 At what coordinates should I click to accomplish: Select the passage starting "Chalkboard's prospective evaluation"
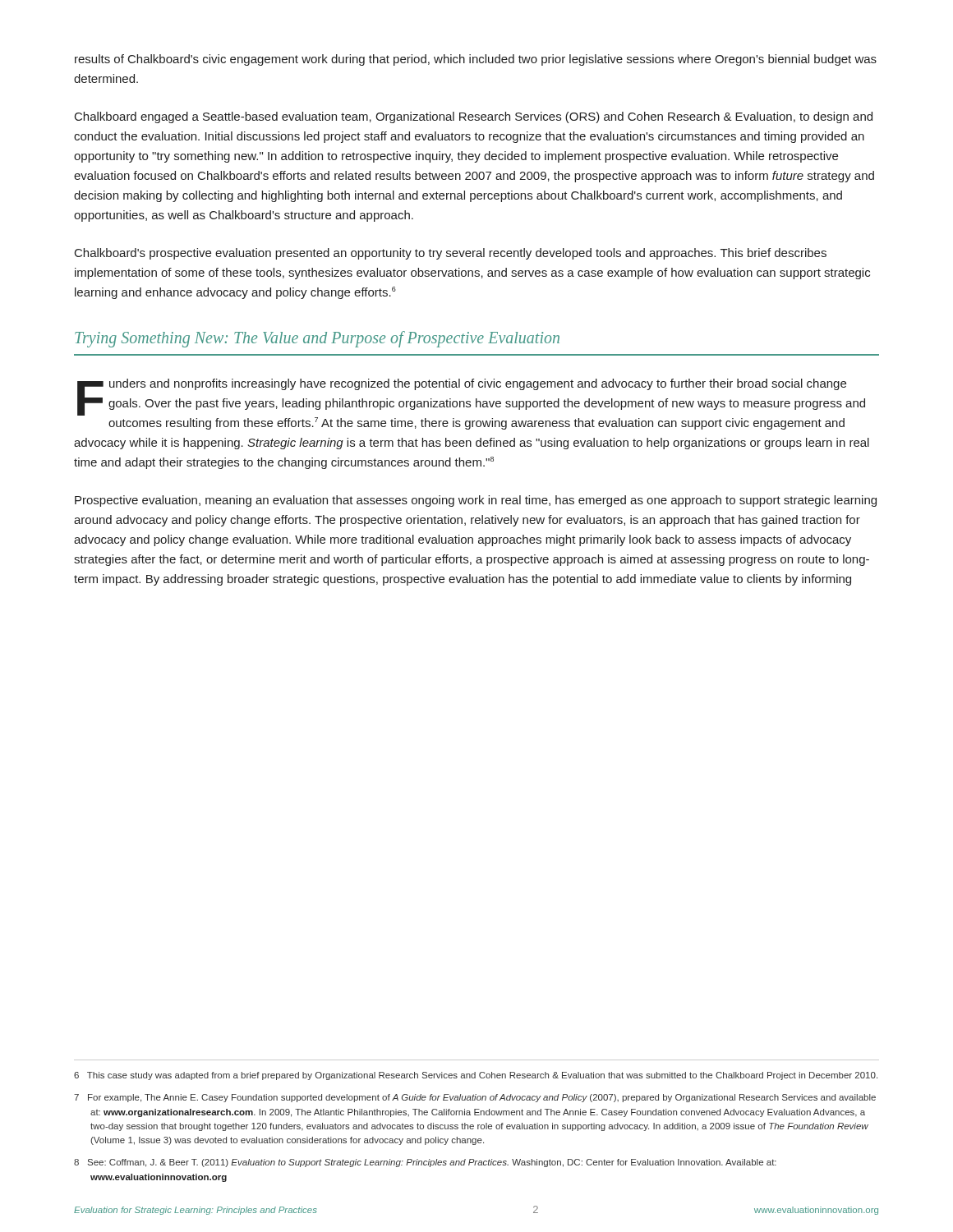click(472, 272)
